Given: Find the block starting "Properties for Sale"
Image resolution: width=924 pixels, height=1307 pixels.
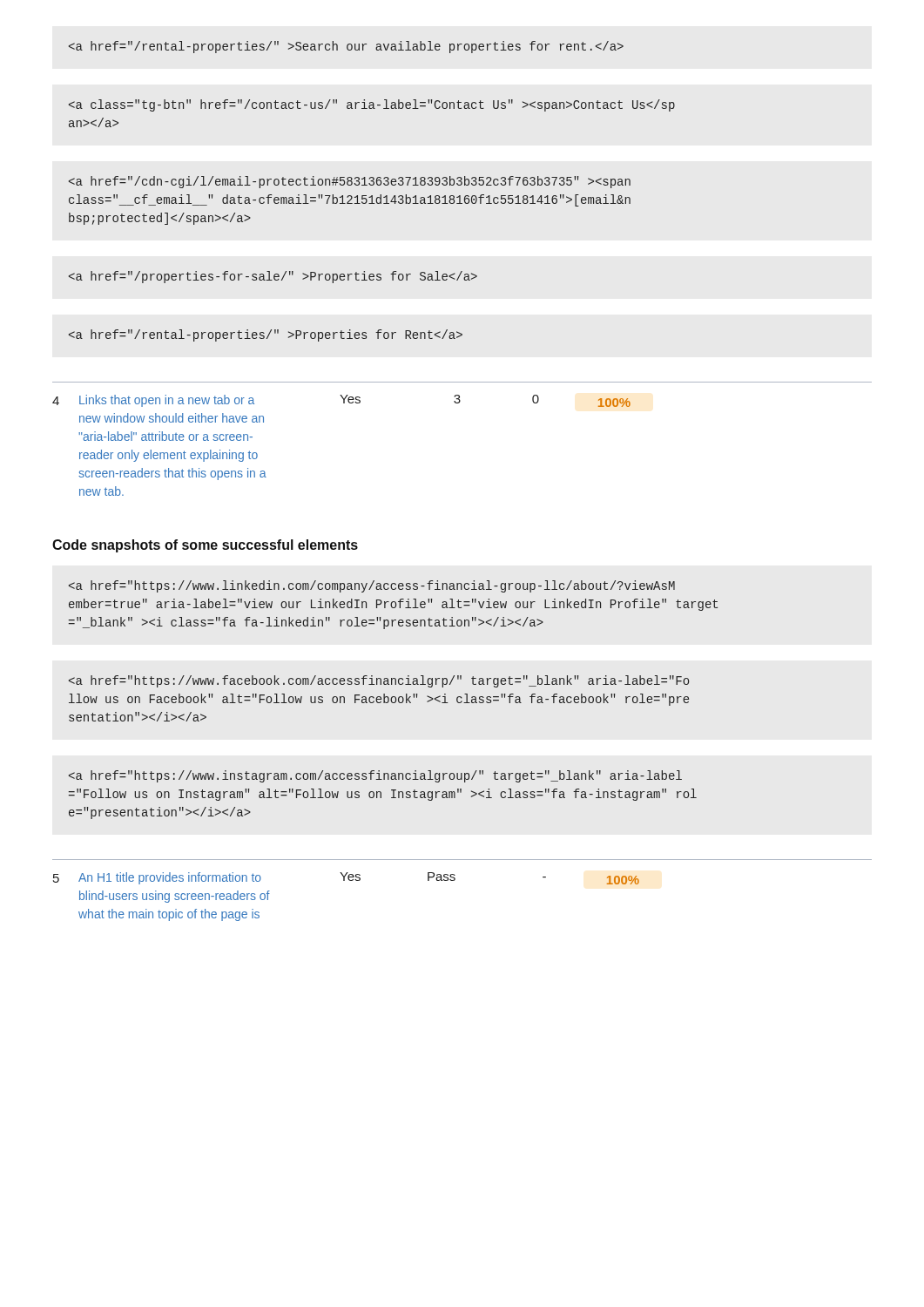Looking at the screenshot, I should (x=273, y=277).
